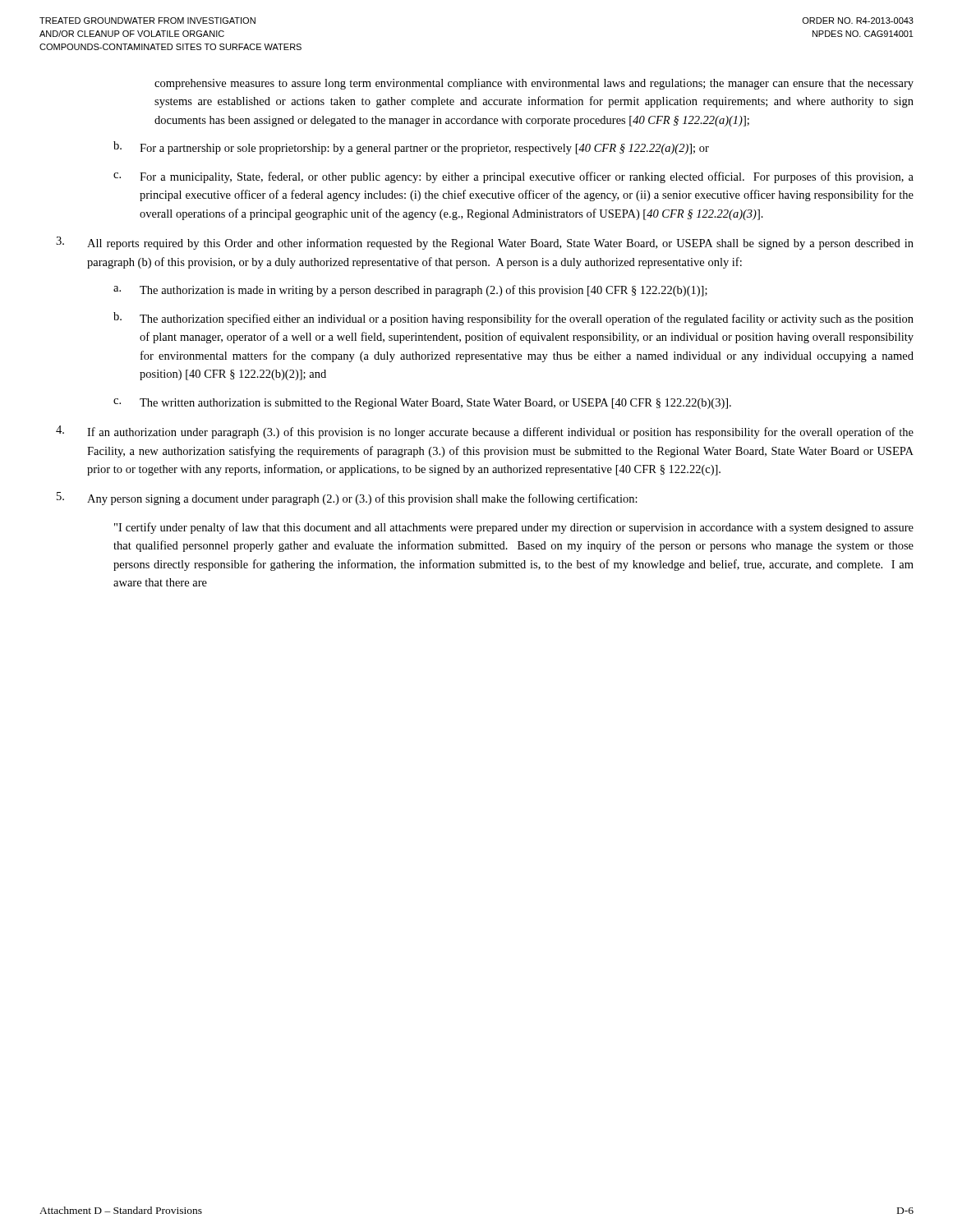Navigate to the text starting "c. For a municipality, State, federal,"

click(513, 195)
